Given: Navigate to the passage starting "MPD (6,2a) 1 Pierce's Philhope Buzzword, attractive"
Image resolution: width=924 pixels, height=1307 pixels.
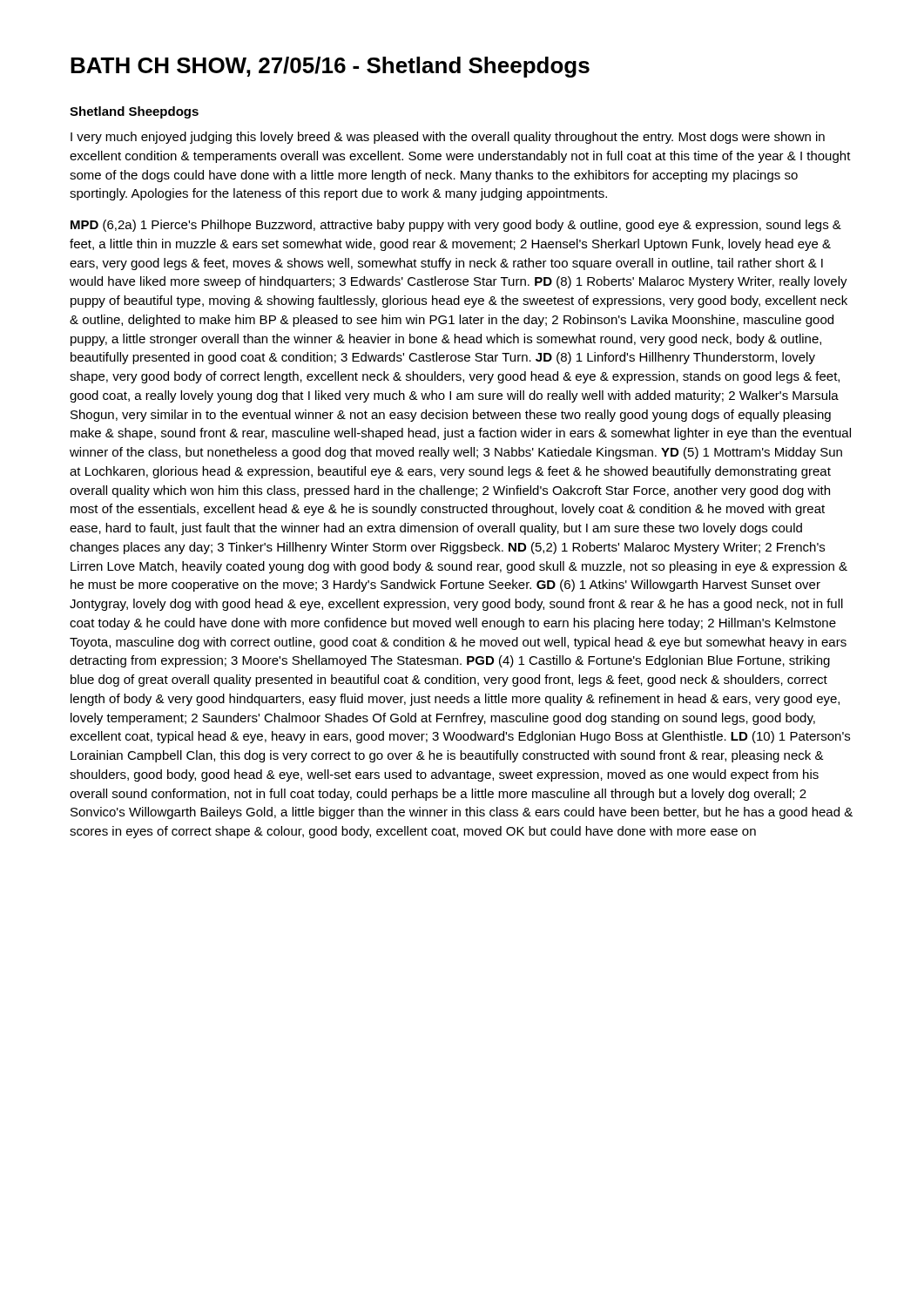Looking at the screenshot, I should coord(462,528).
